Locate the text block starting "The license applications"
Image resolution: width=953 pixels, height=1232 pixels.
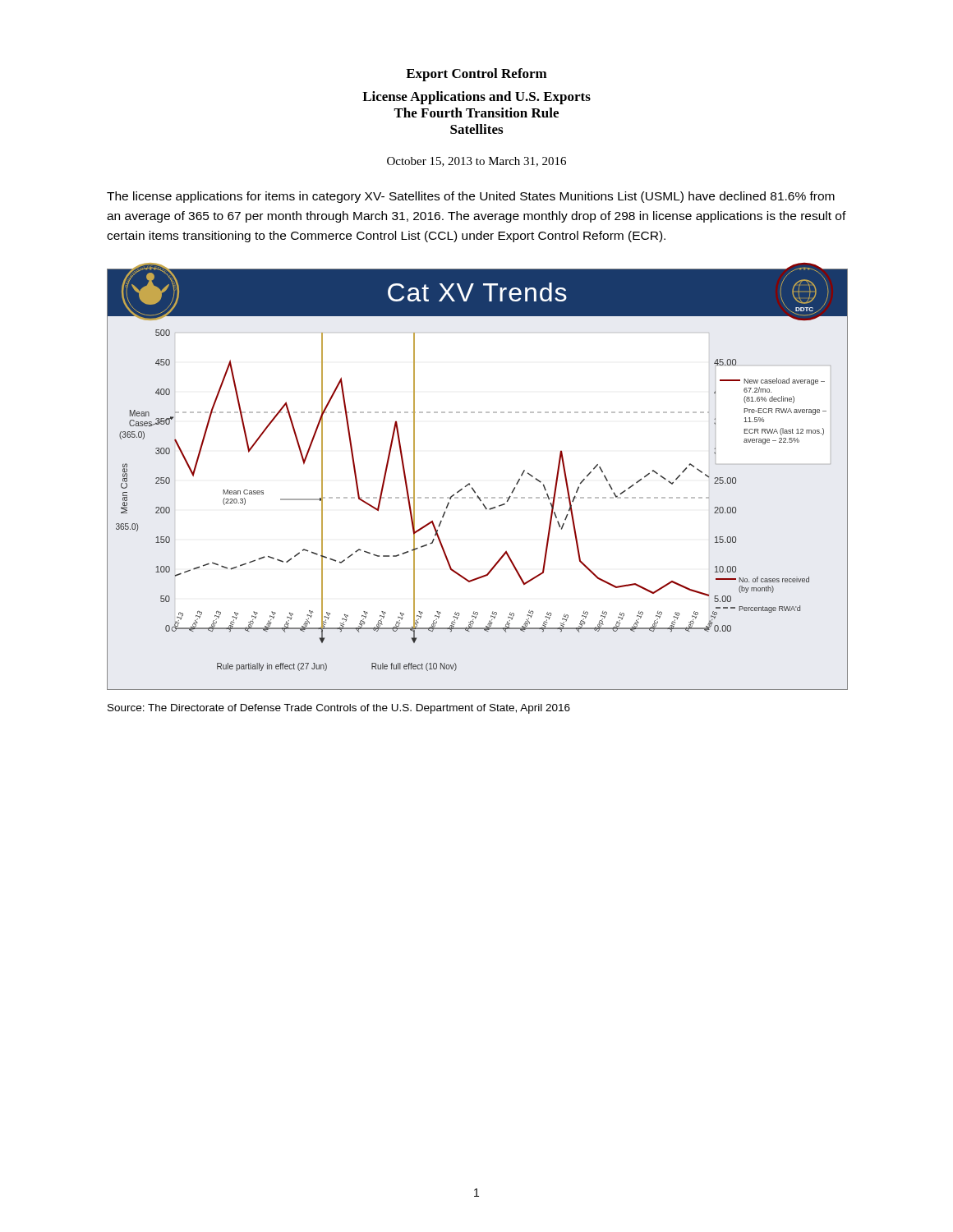476,216
